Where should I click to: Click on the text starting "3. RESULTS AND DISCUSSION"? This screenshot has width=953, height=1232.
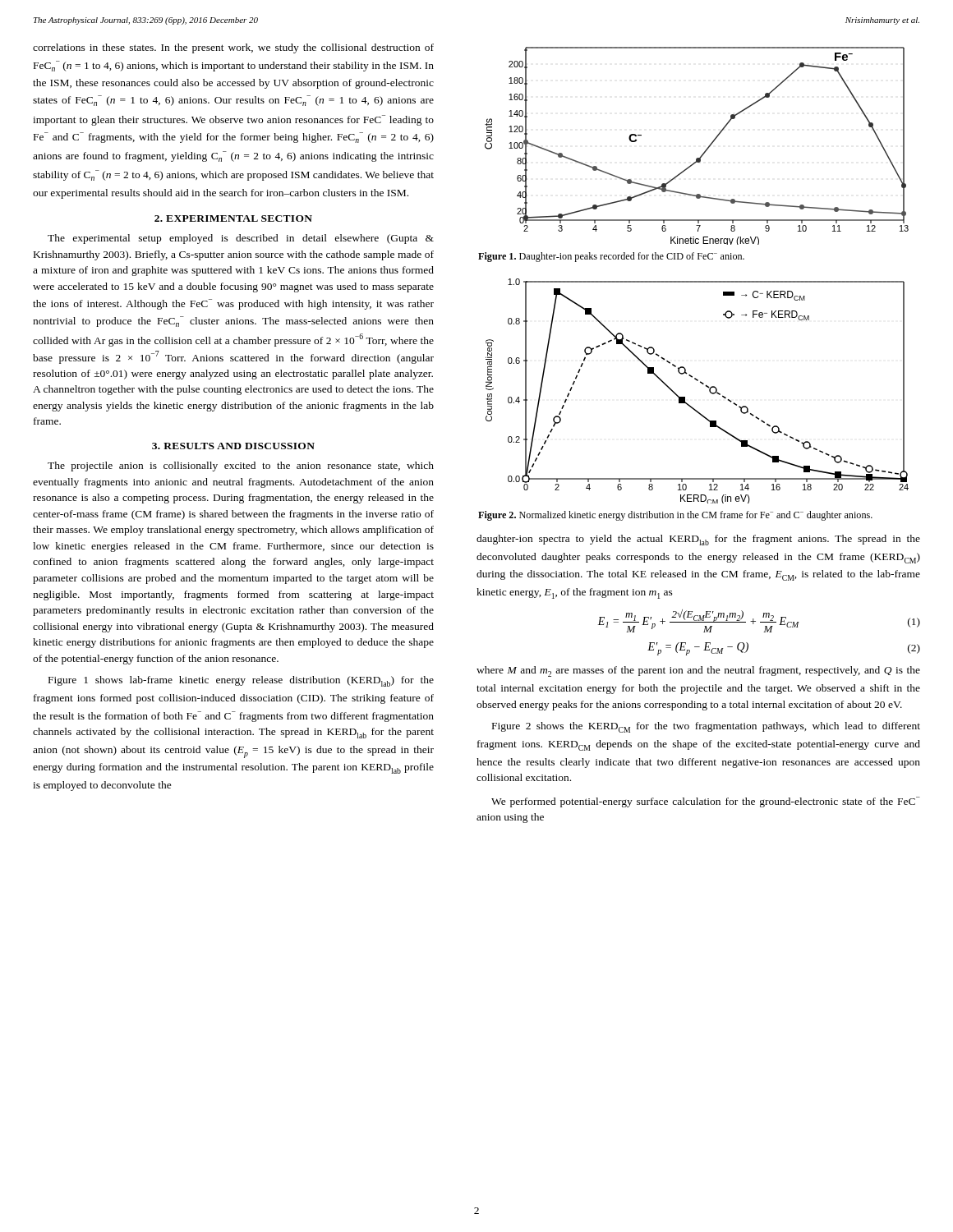[233, 446]
